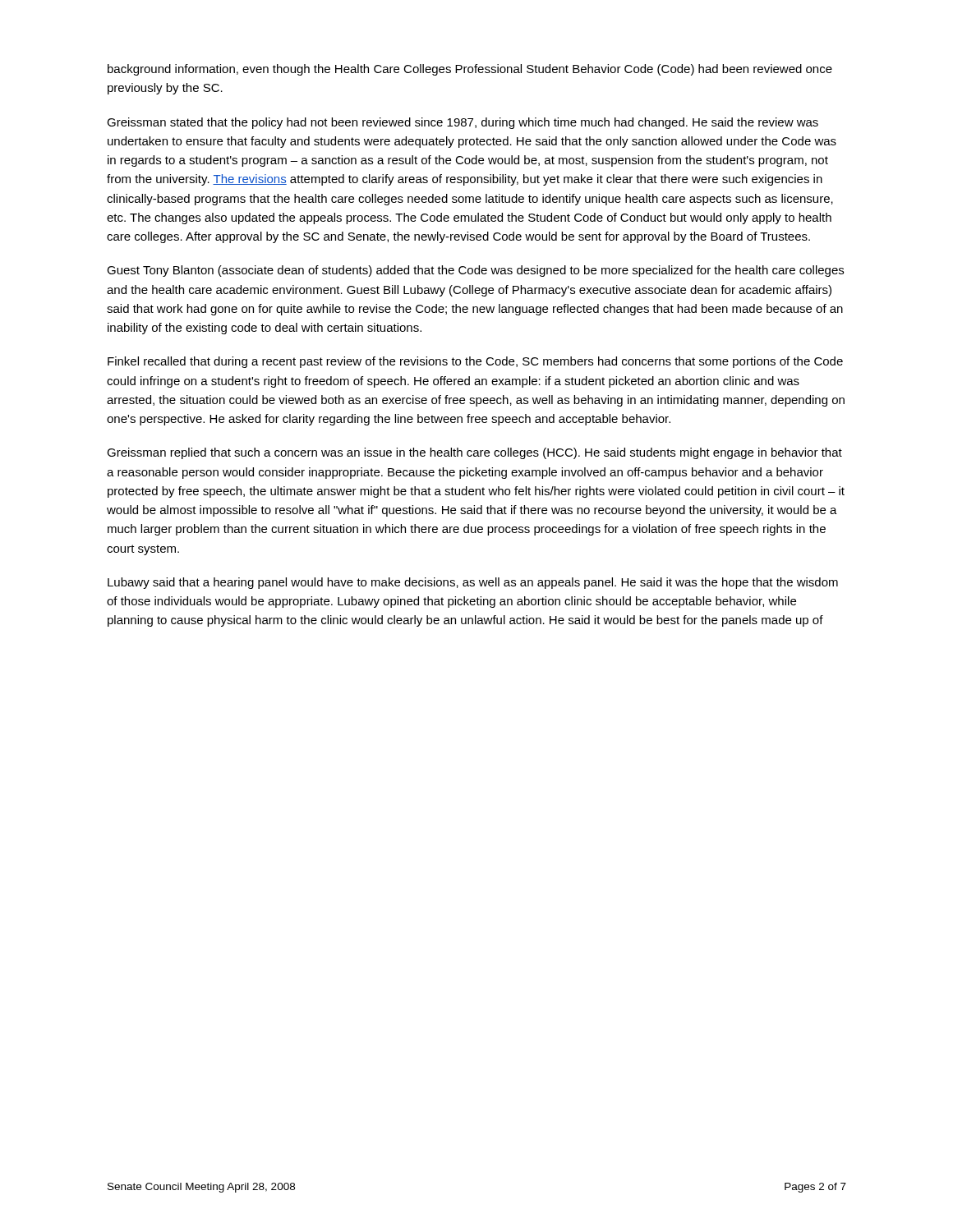
Task: Locate the block of text that opens with "Greissman replied that"
Action: pos(476,500)
